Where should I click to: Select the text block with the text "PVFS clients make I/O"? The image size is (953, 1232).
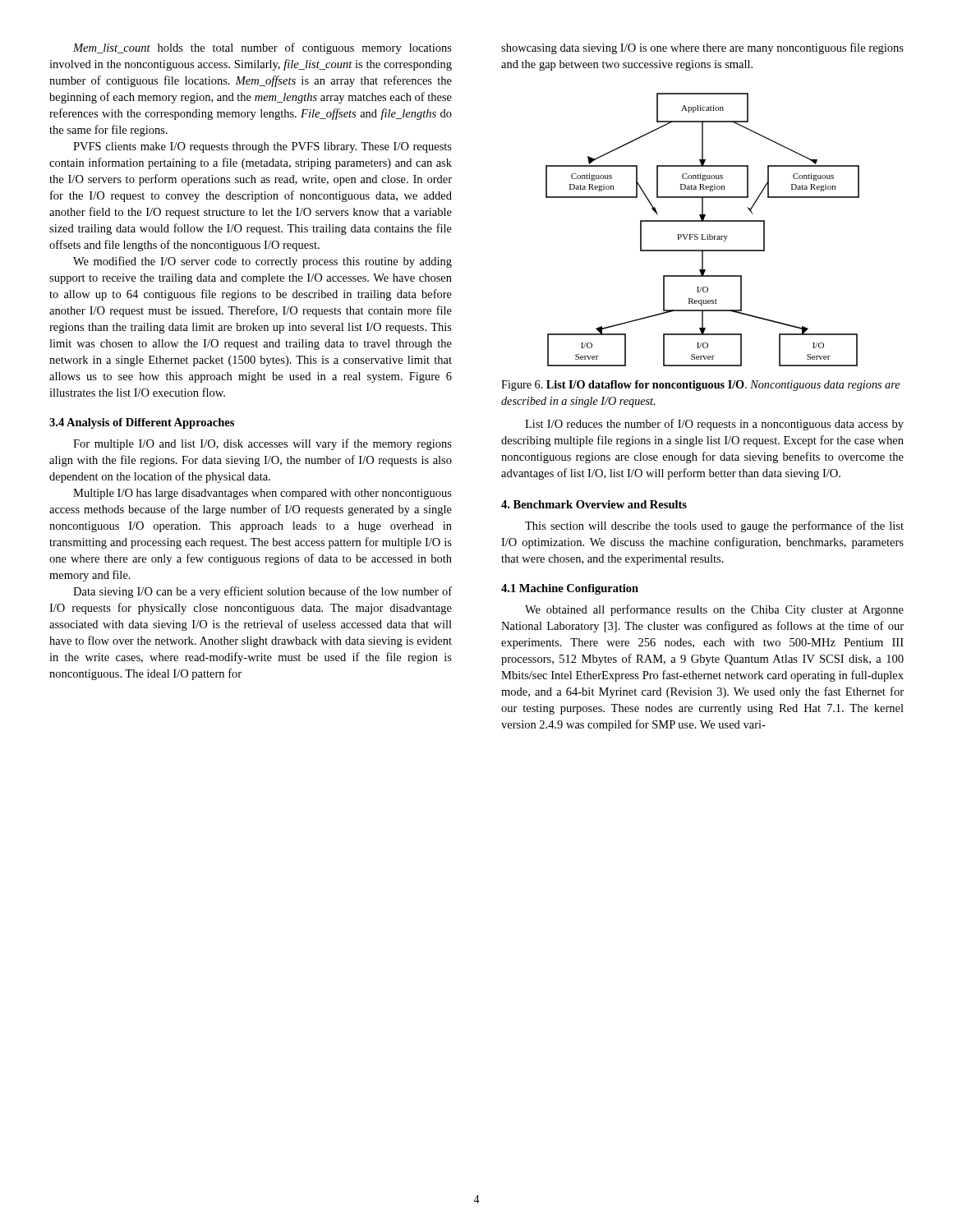251,195
